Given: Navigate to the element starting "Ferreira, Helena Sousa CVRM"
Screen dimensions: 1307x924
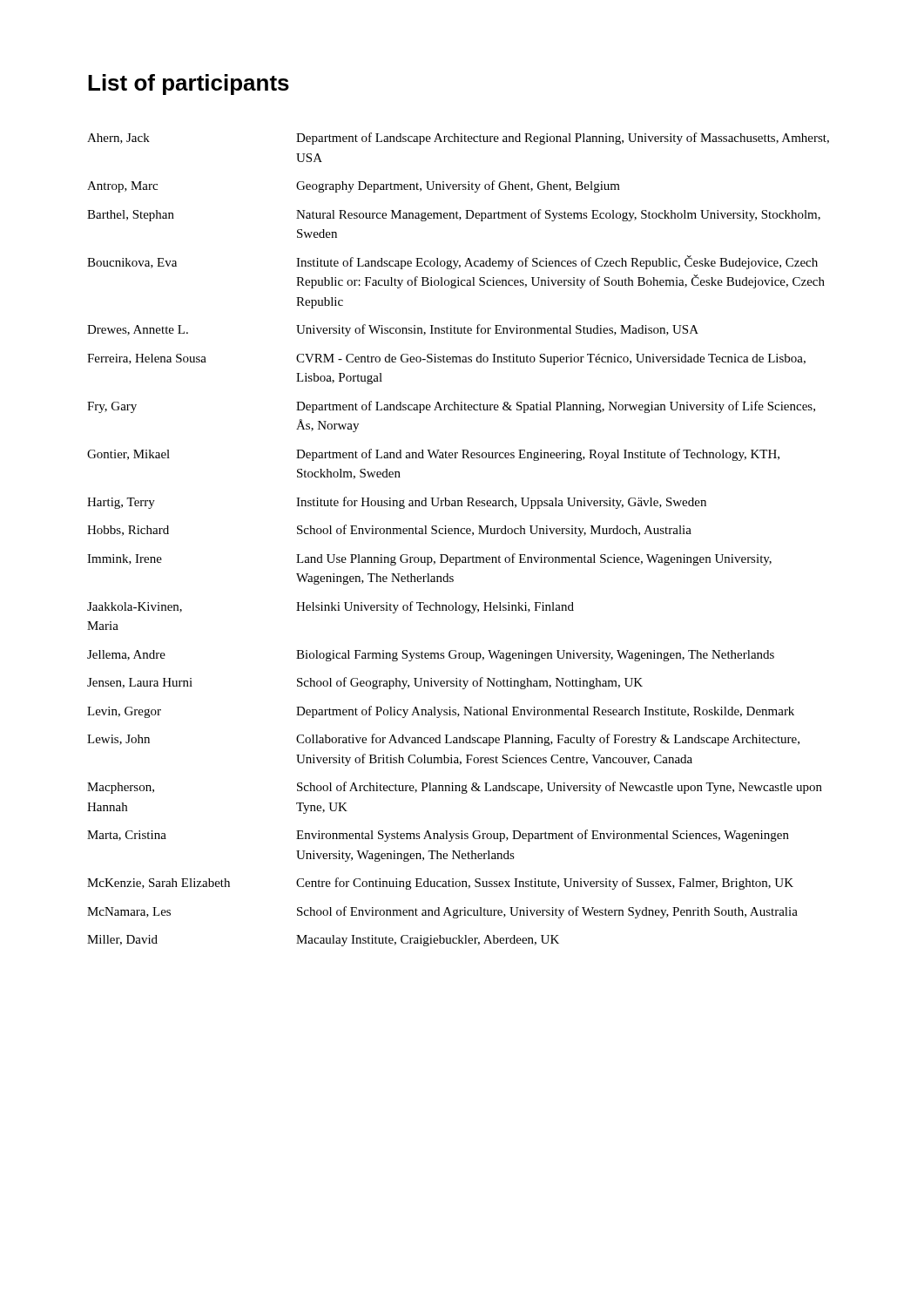Looking at the screenshot, I should point(462,368).
